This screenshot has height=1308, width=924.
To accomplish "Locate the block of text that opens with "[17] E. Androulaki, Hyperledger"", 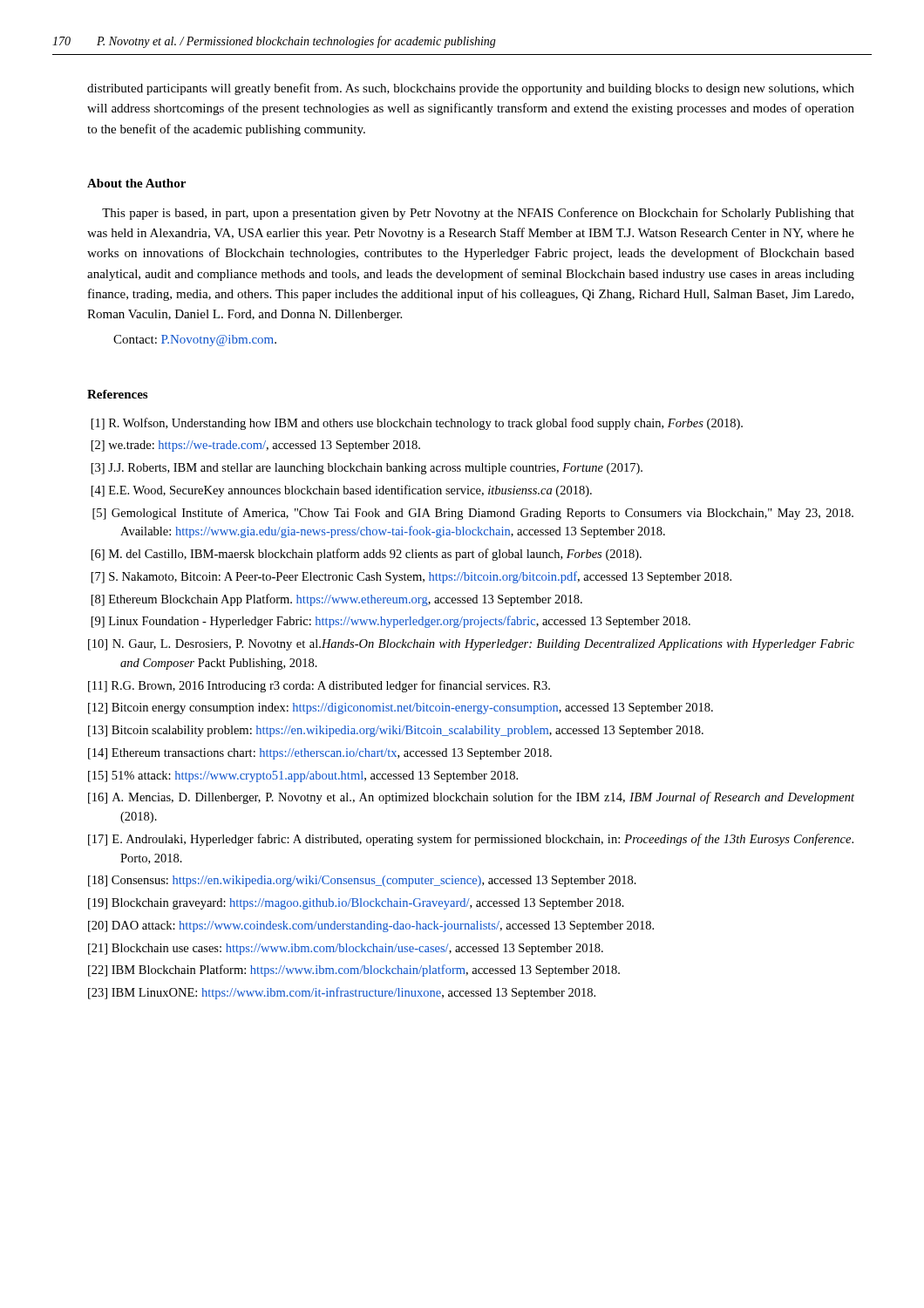I will coord(471,848).
